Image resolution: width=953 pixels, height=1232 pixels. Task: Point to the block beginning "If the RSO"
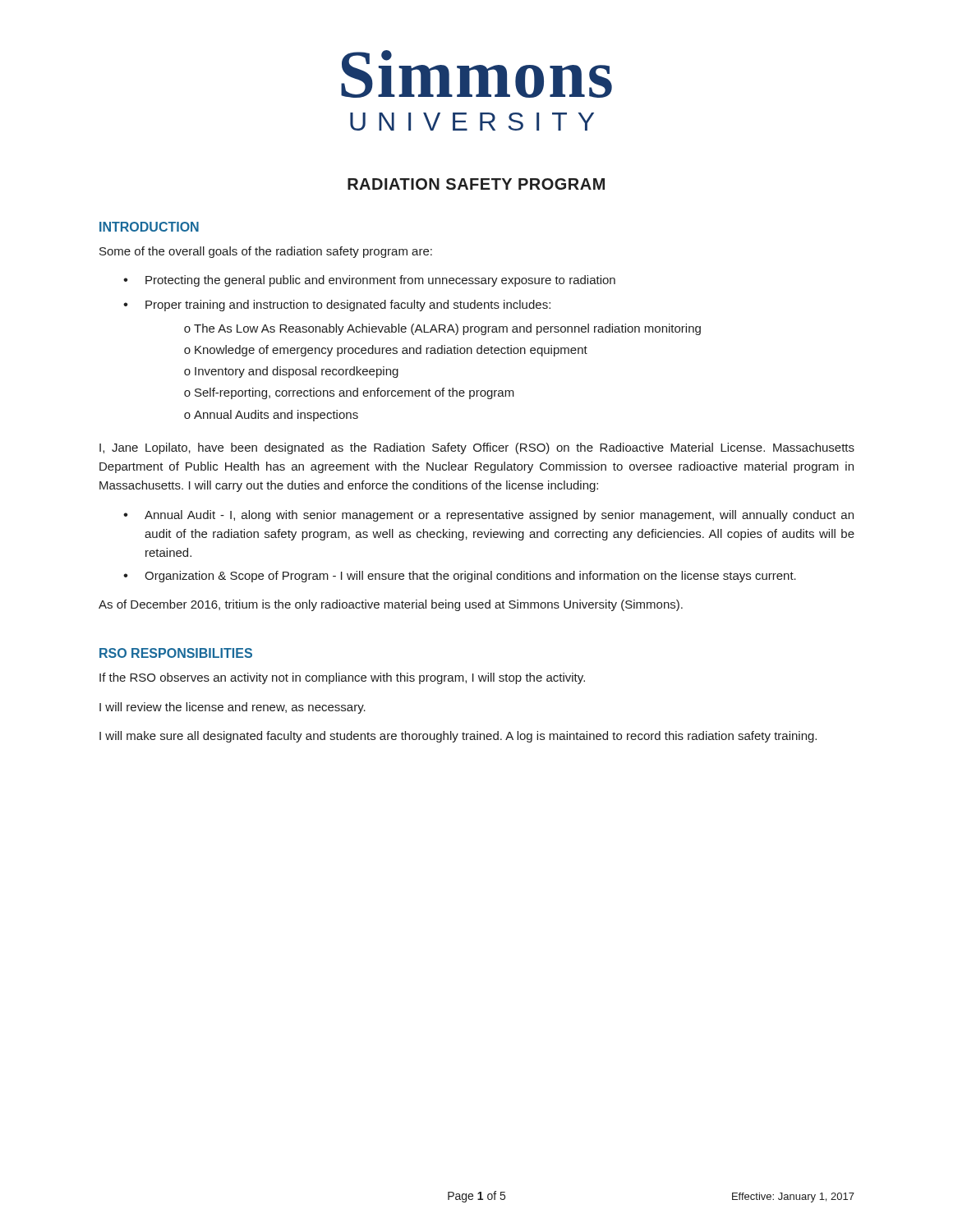(x=342, y=677)
